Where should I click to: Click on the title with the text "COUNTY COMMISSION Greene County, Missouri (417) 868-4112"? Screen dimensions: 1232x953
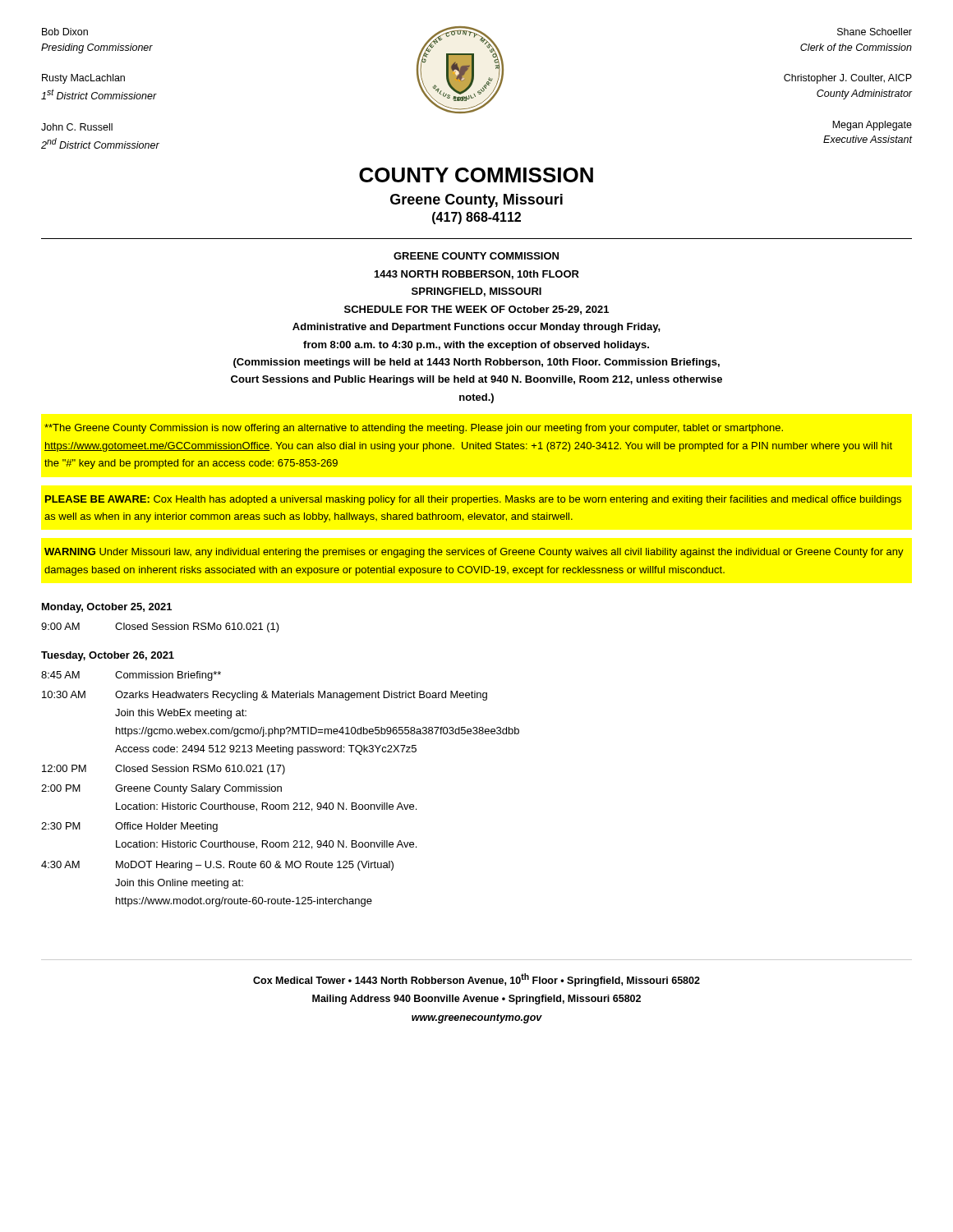pyautogui.click(x=476, y=194)
